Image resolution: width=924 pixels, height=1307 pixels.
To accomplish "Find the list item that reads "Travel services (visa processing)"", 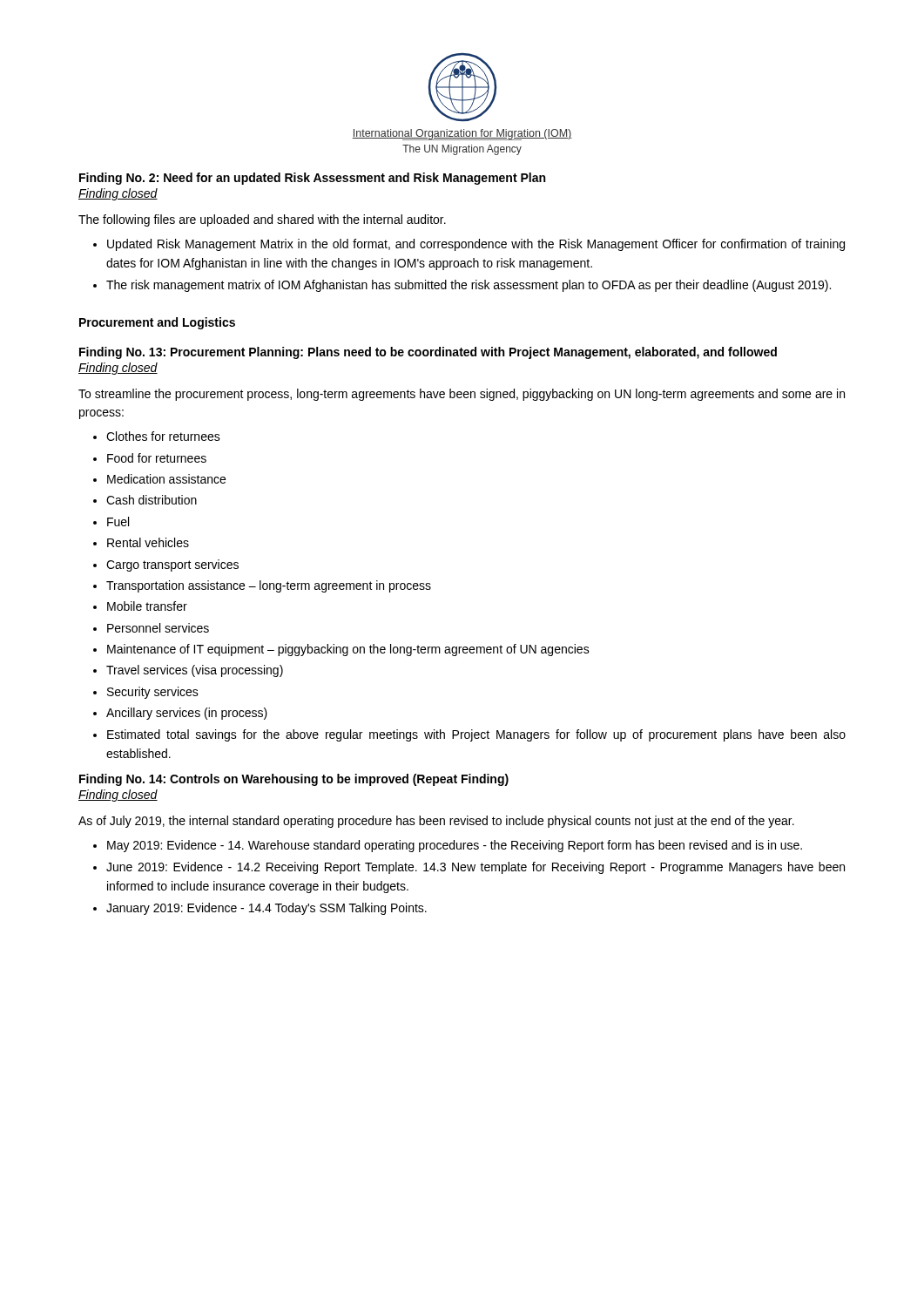I will tap(195, 670).
